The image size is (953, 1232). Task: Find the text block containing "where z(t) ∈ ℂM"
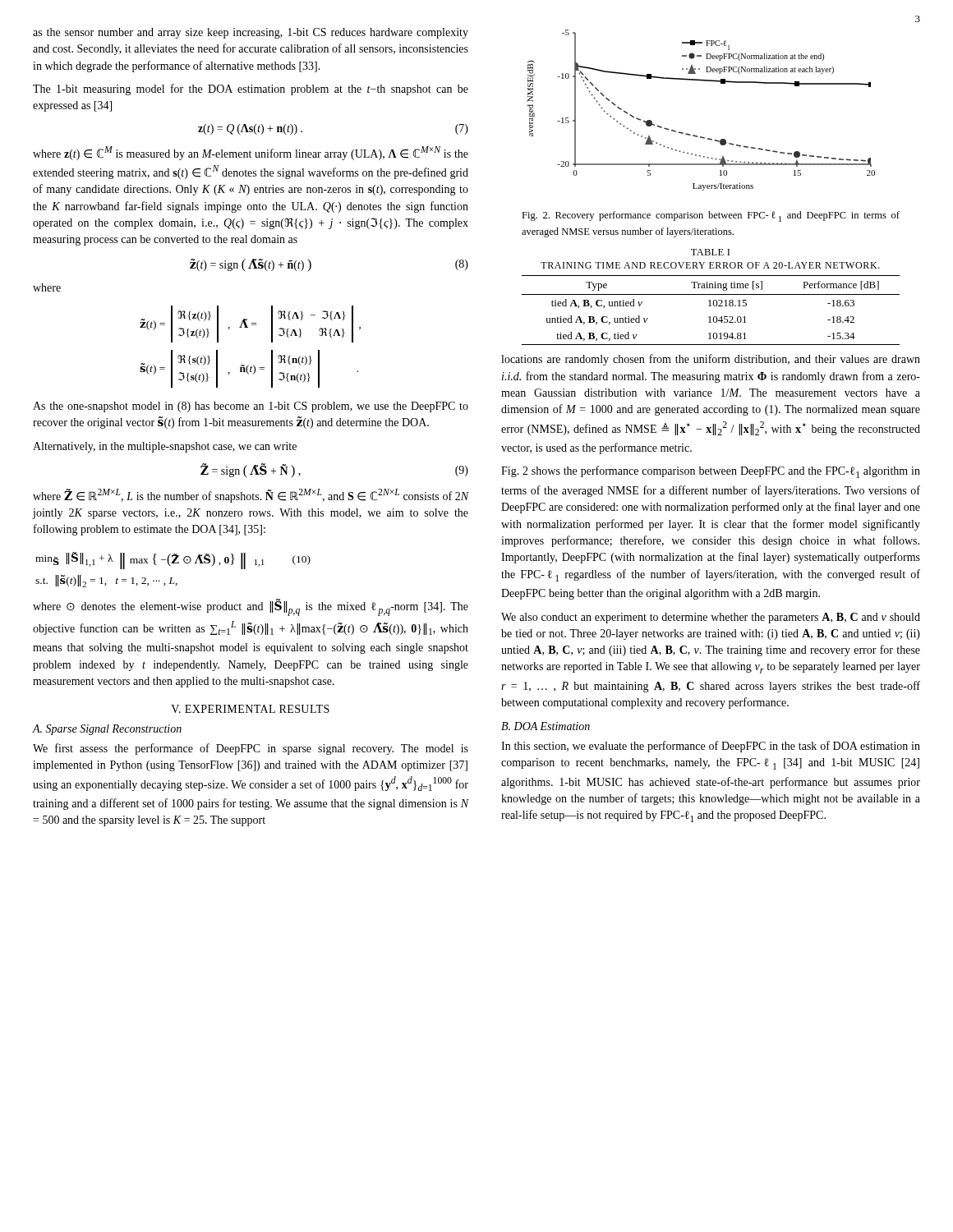click(x=251, y=196)
